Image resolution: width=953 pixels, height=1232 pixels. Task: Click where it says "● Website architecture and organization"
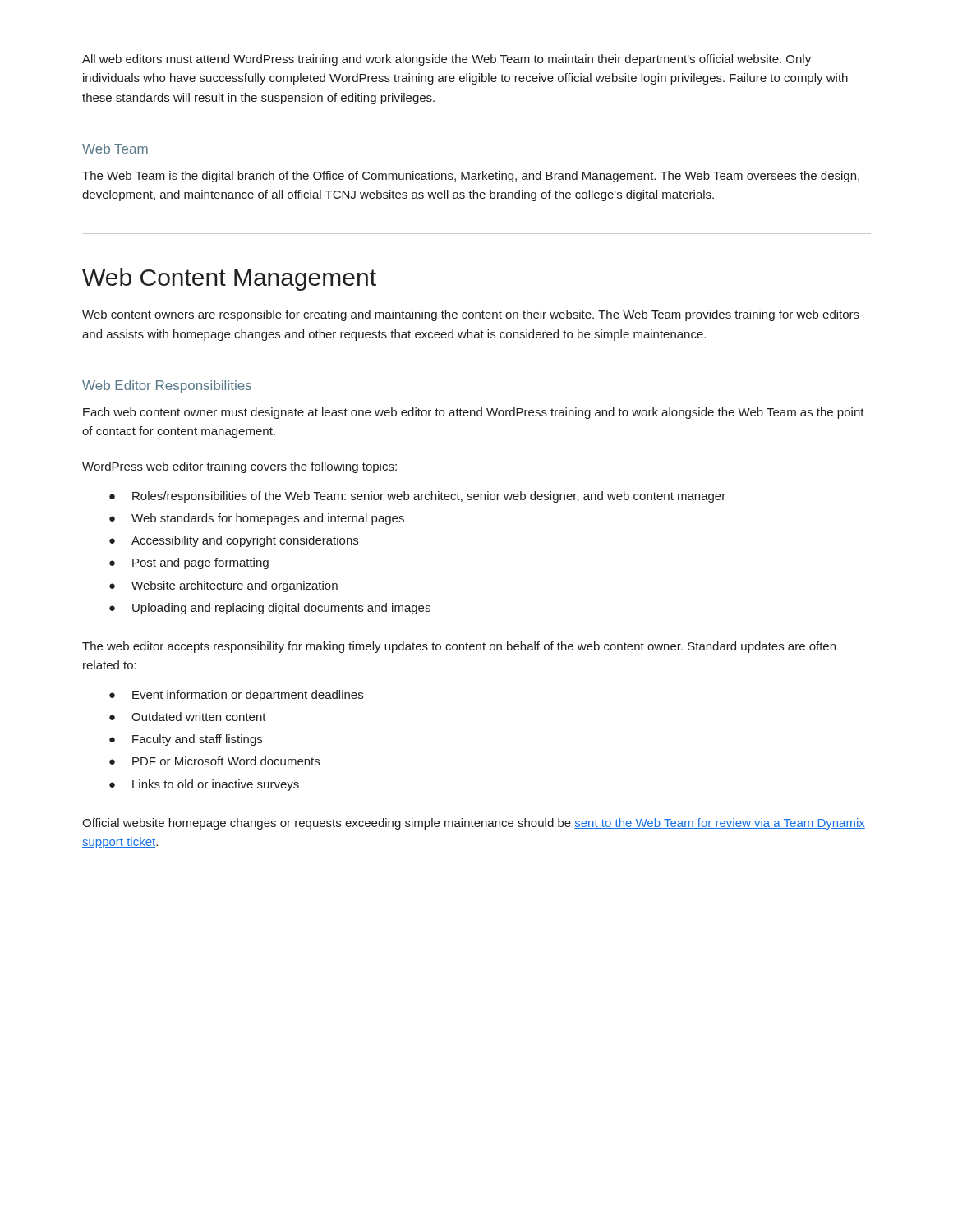click(x=223, y=586)
